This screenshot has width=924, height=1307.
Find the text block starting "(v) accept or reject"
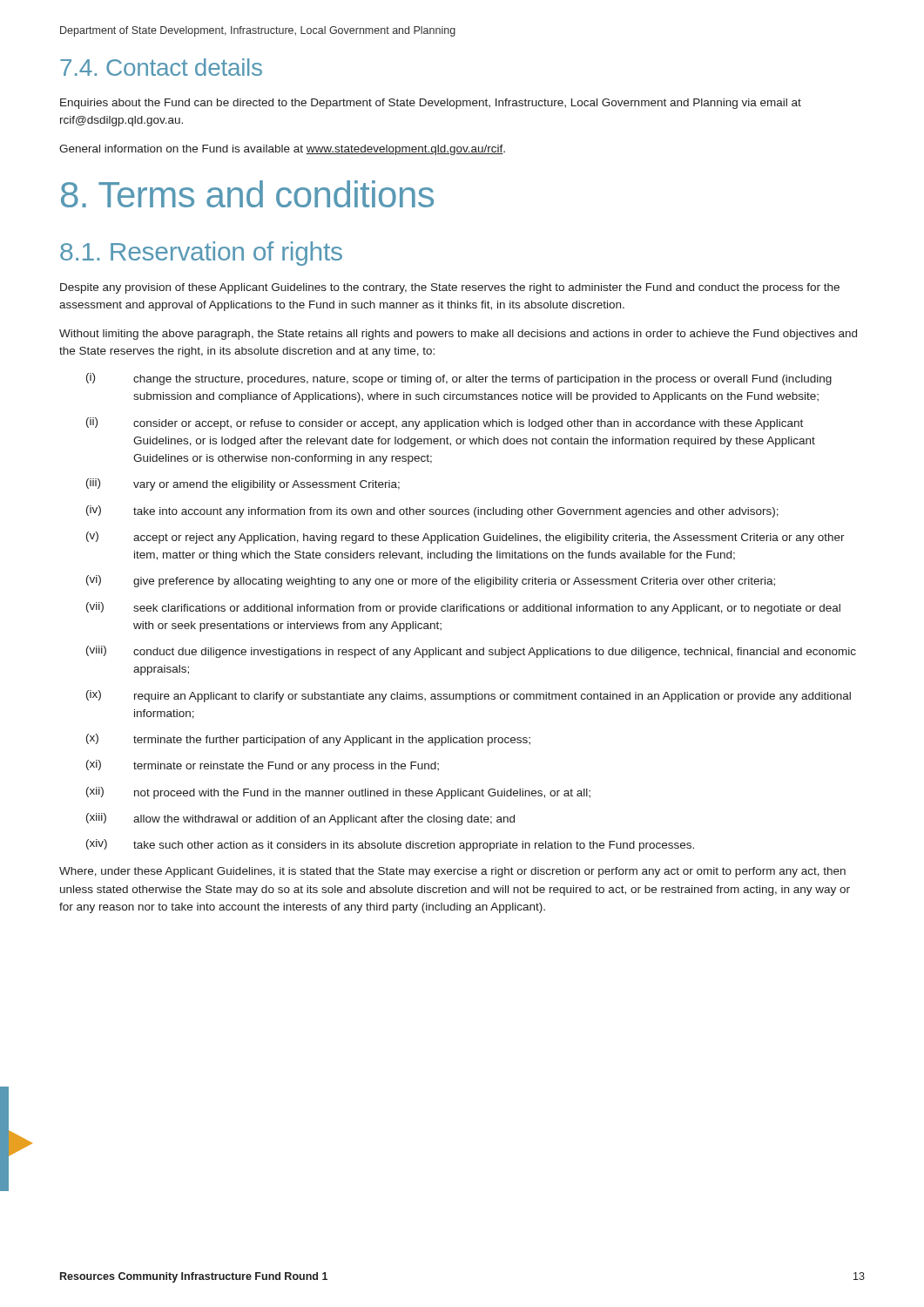pyautogui.click(x=475, y=546)
